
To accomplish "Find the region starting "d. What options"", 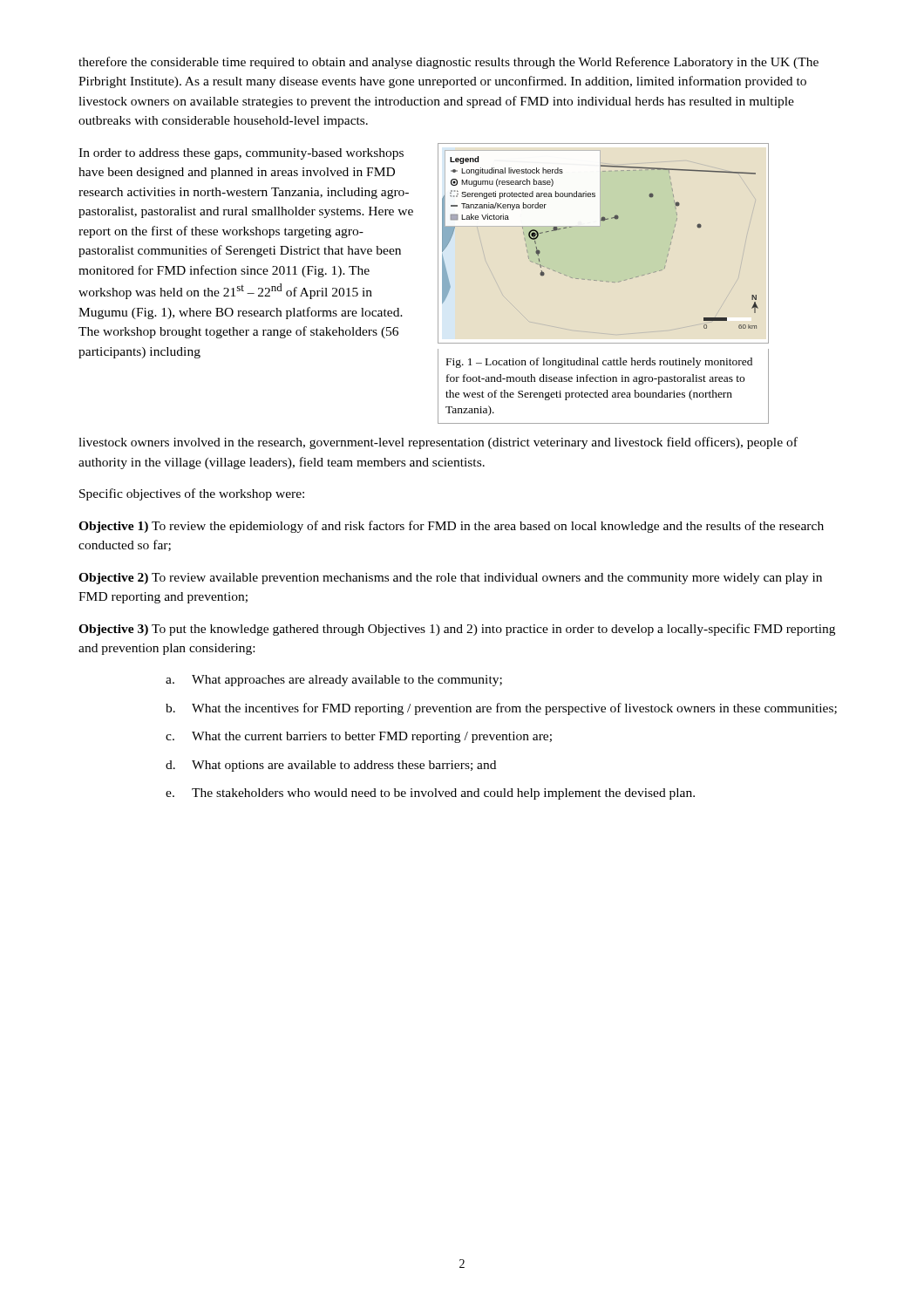I will [331, 765].
